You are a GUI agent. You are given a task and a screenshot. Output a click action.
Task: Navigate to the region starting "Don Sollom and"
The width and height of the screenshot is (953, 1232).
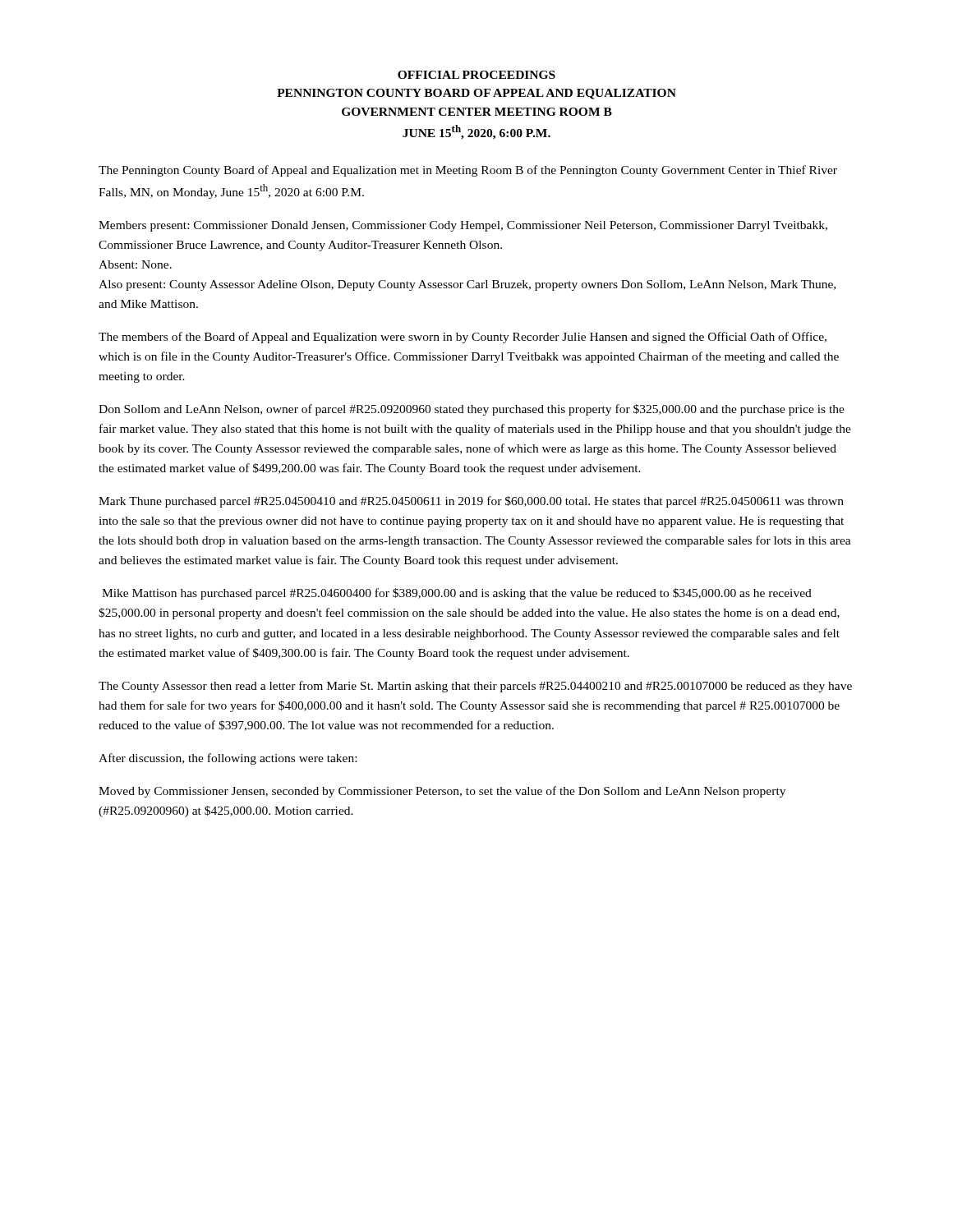[475, 438]
